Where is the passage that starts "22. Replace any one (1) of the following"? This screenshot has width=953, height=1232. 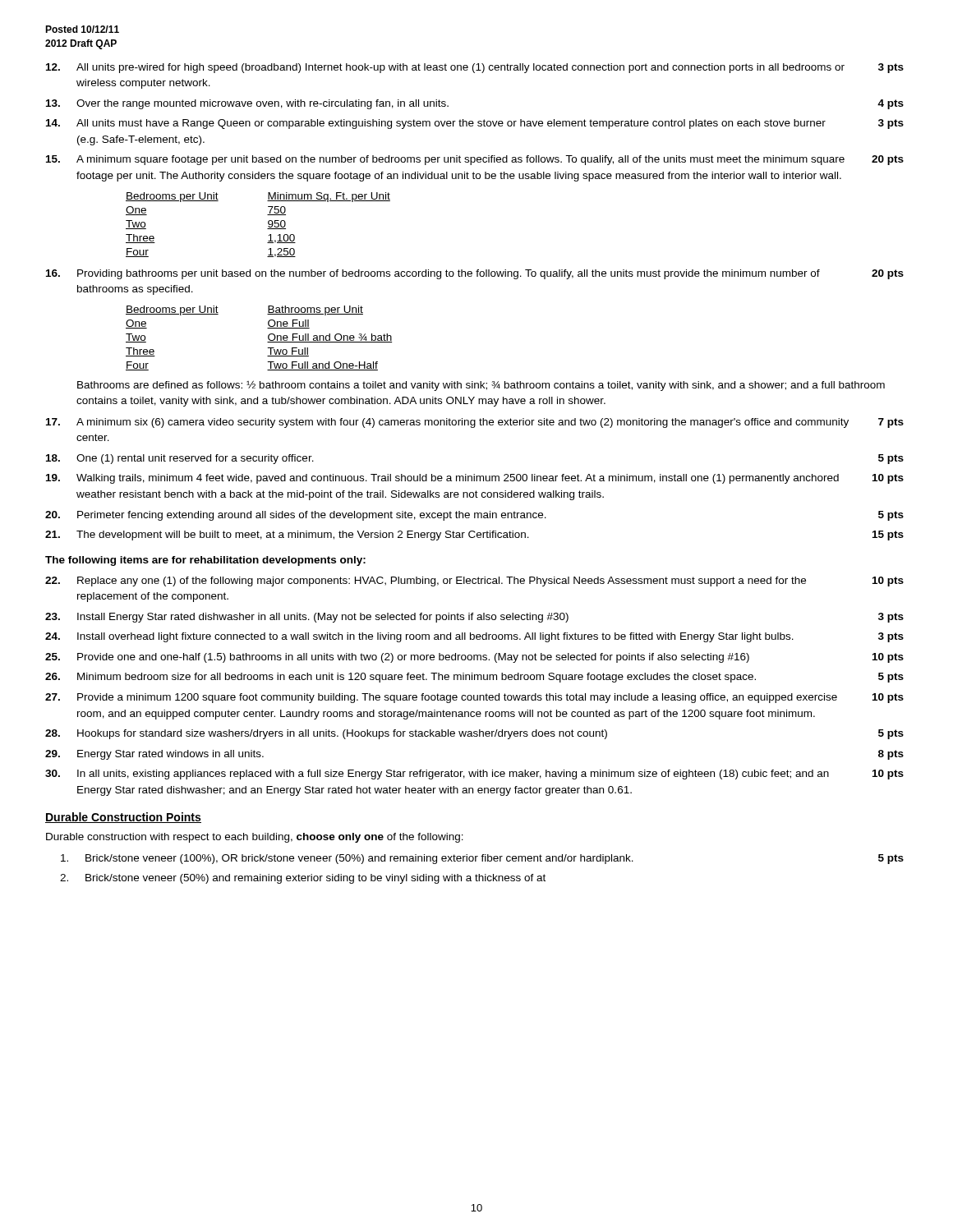pyautogui.click(x=474, y=588)
